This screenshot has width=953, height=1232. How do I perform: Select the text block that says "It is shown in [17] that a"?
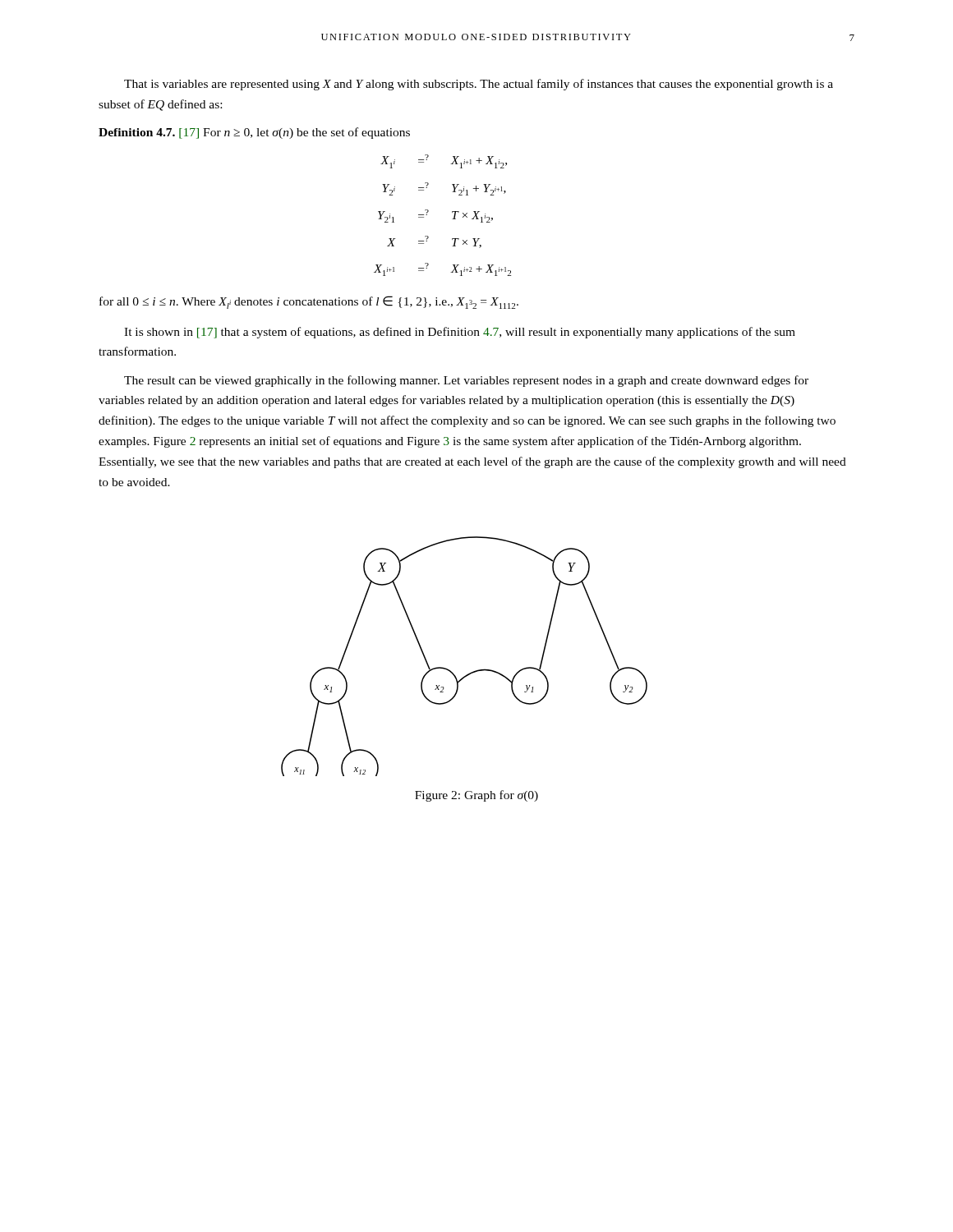tap(447, 341)
